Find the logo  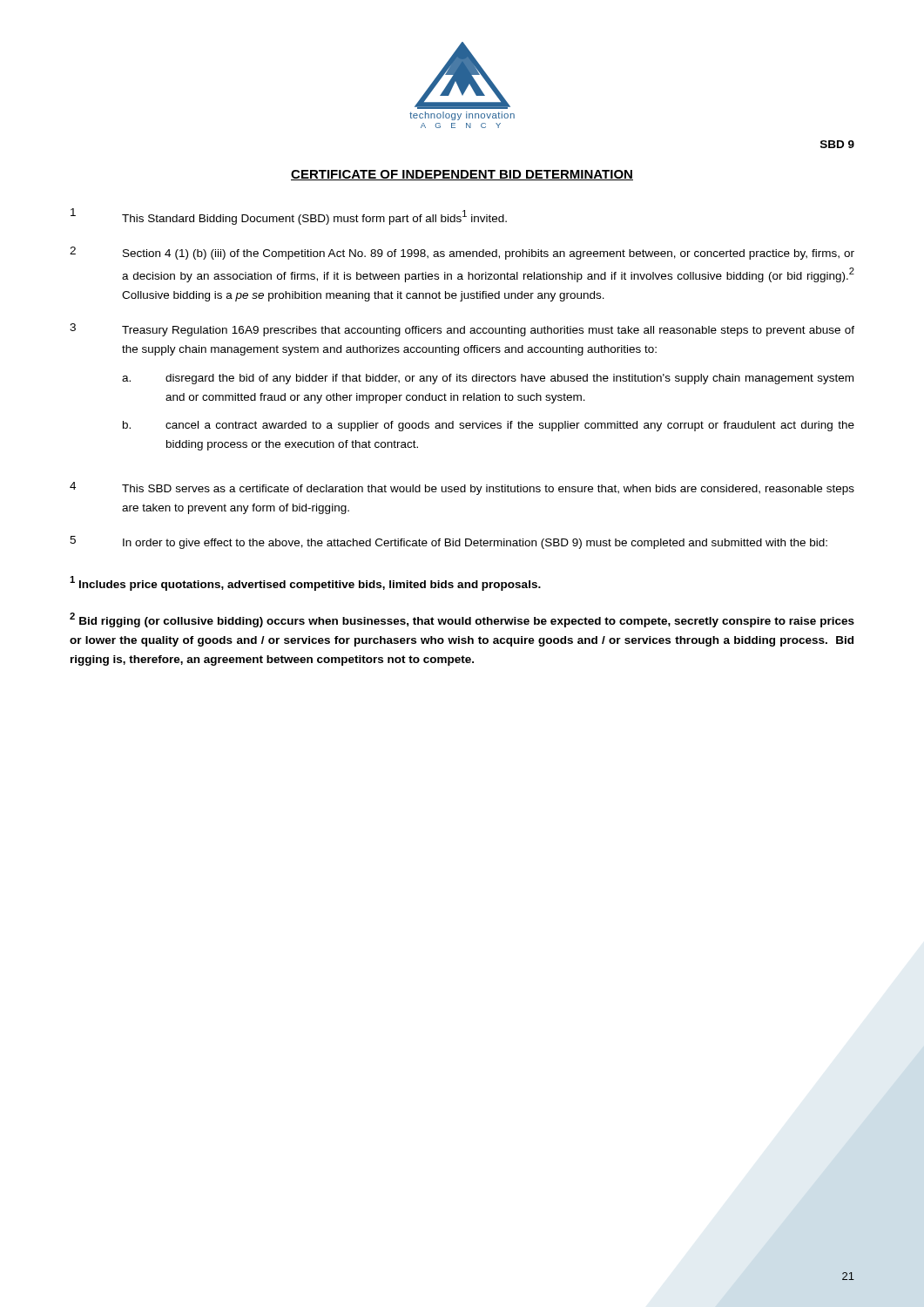click(462, 85)
